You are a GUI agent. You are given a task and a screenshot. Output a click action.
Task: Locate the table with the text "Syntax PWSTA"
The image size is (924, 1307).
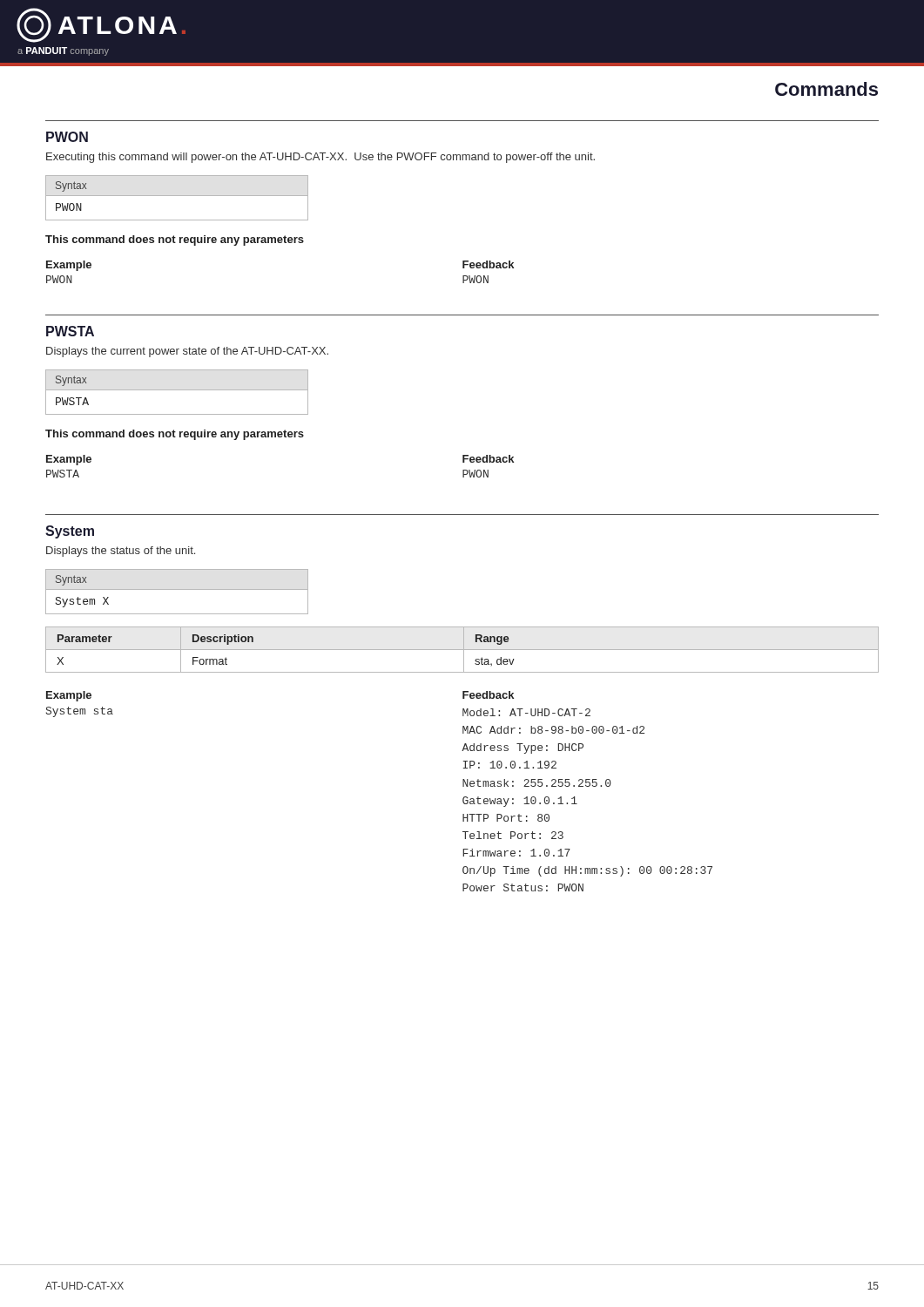click(x=177, y=392)
